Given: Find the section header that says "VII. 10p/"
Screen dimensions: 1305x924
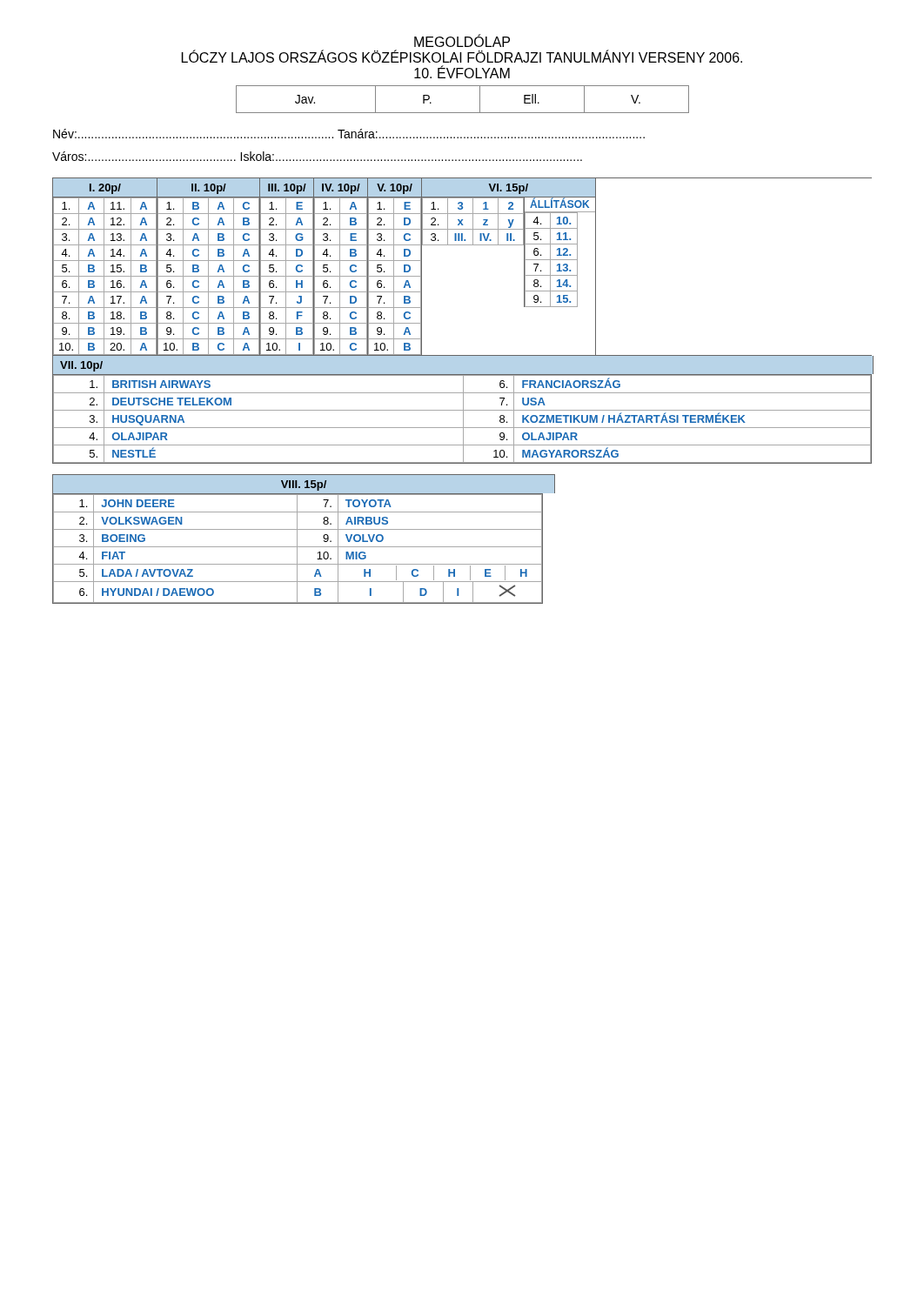Looking at the screenshot, I should pyautogui.click(x=81, y=365).
